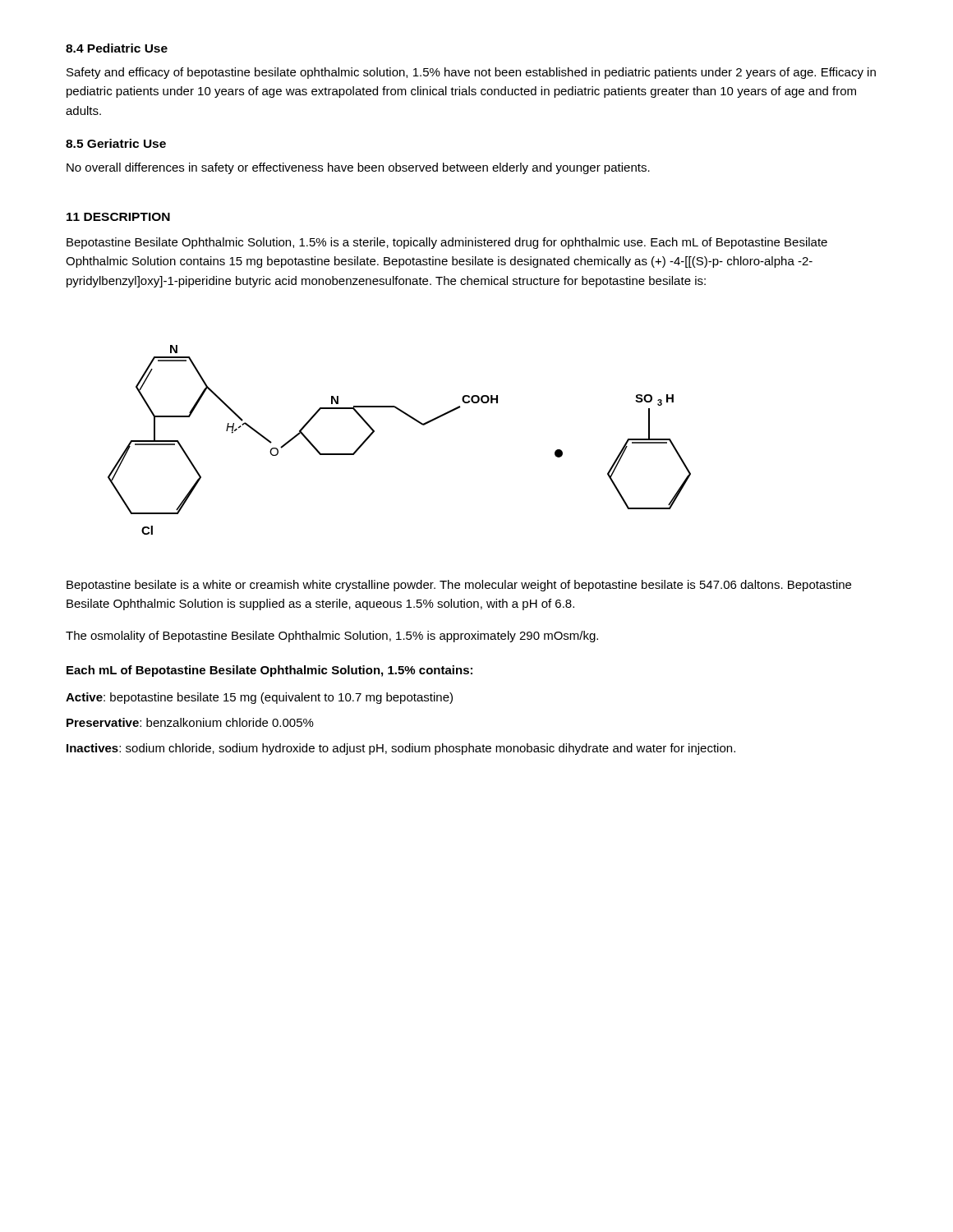The width and height of the screenshot is (953, 1232).
Task: Click the passage that begins "Safety and efficacy of"
Action: [x=471, y=91]
